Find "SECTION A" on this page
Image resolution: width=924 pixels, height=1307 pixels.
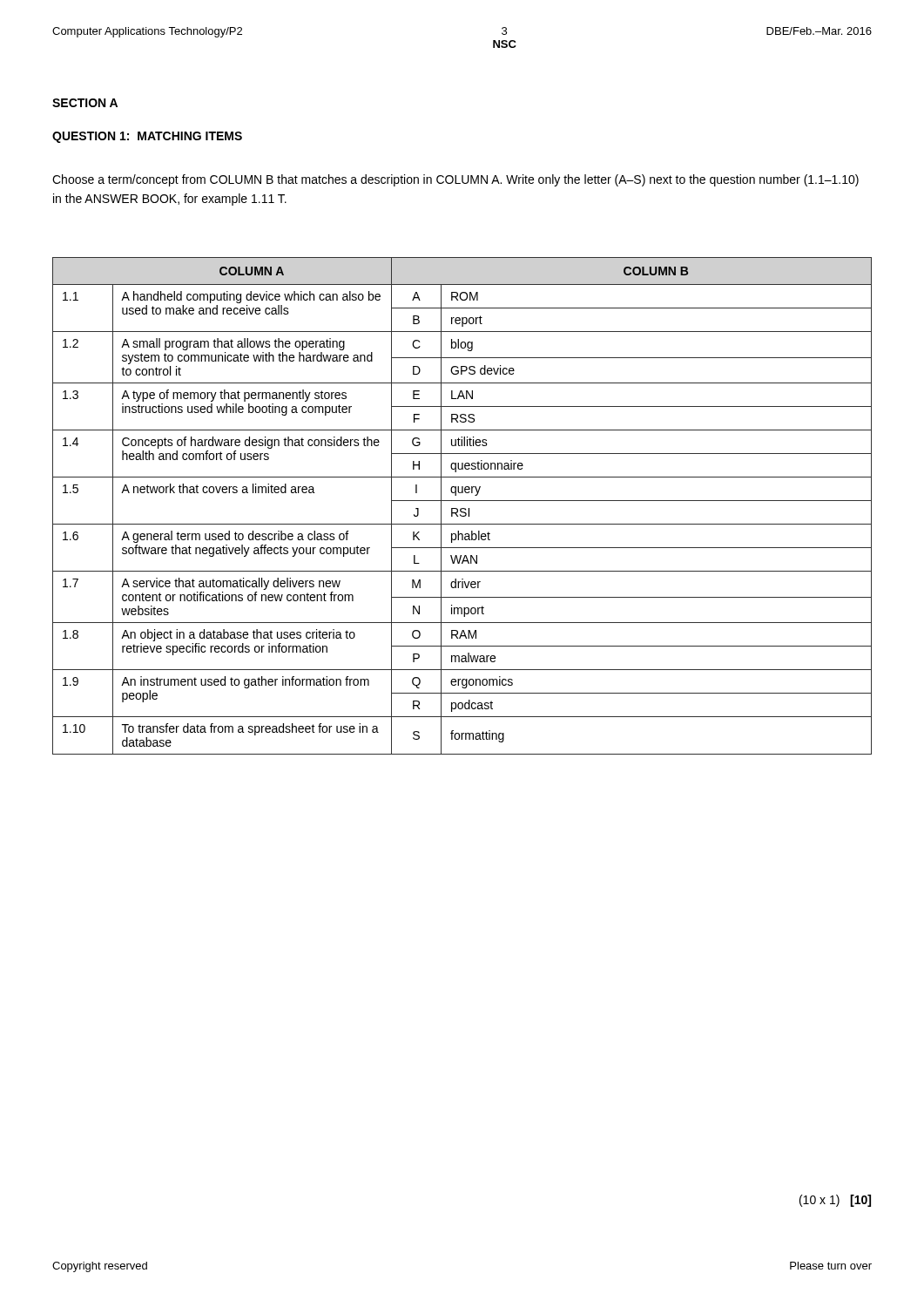[85, 103]
